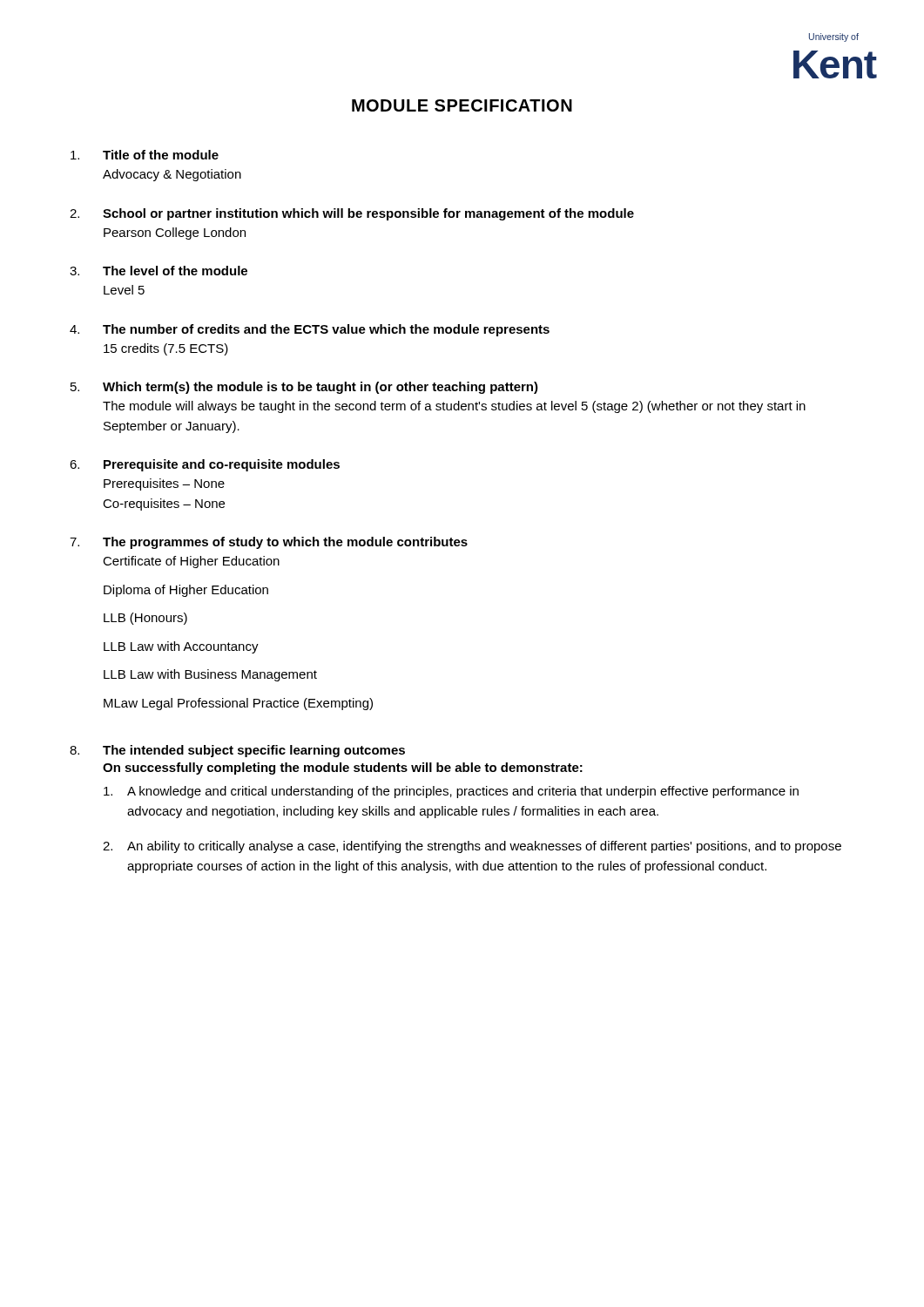Select the list item containing "The programmes of study to which the"

[x=285, y=543]
